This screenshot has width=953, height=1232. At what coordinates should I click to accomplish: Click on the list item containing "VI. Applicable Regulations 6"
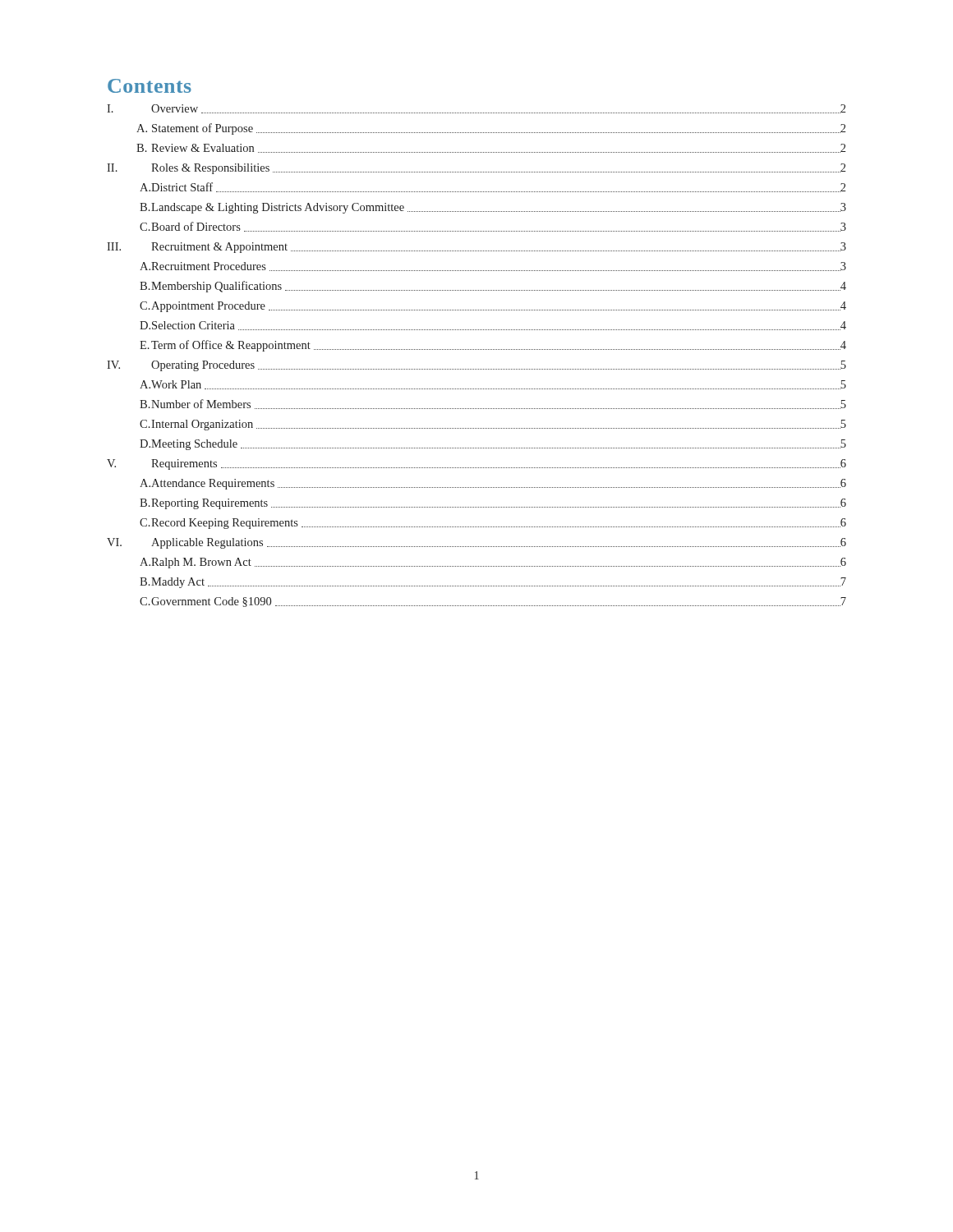(x=476, y=542)
